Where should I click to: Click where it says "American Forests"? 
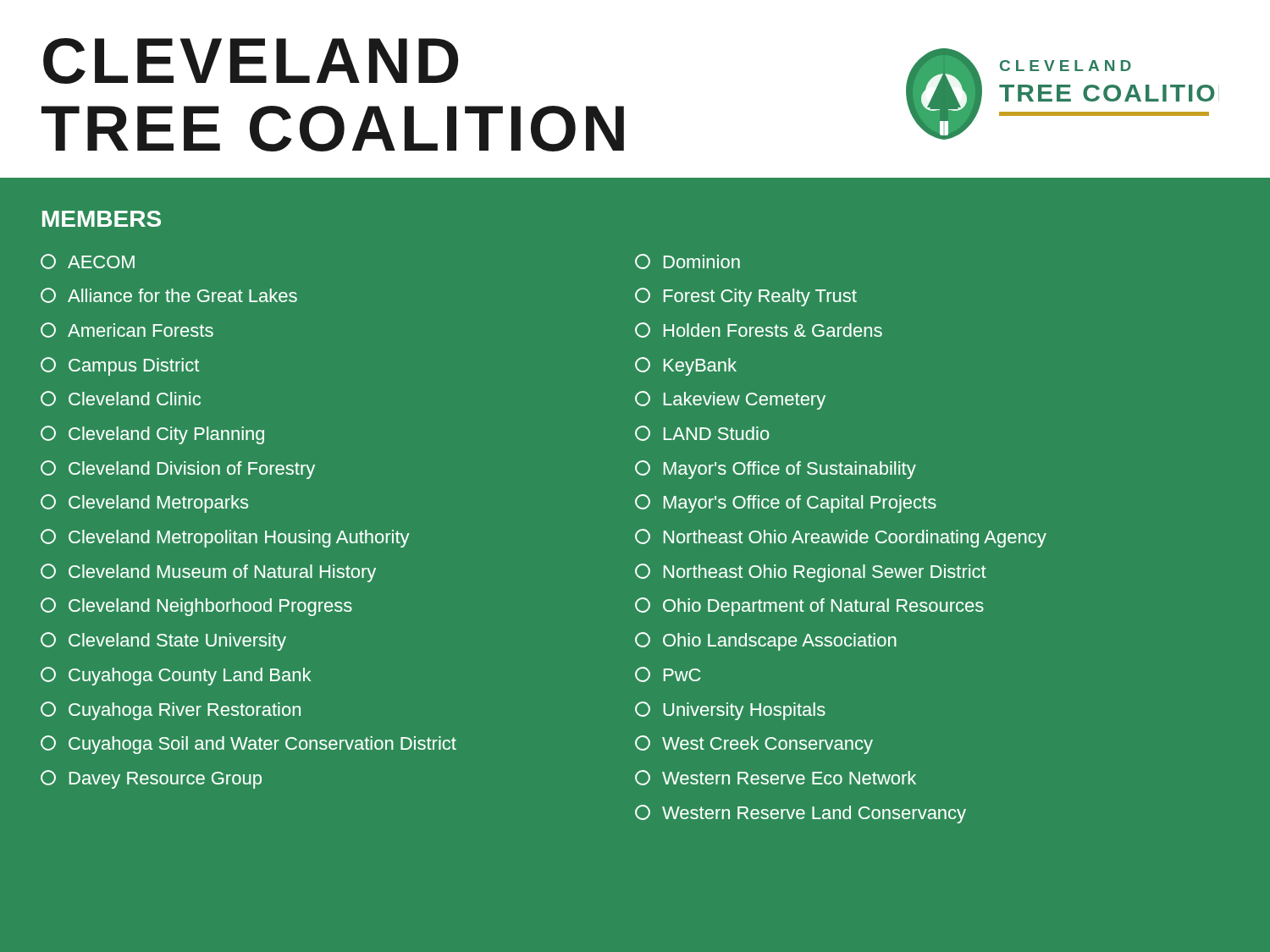coord(127,331)
